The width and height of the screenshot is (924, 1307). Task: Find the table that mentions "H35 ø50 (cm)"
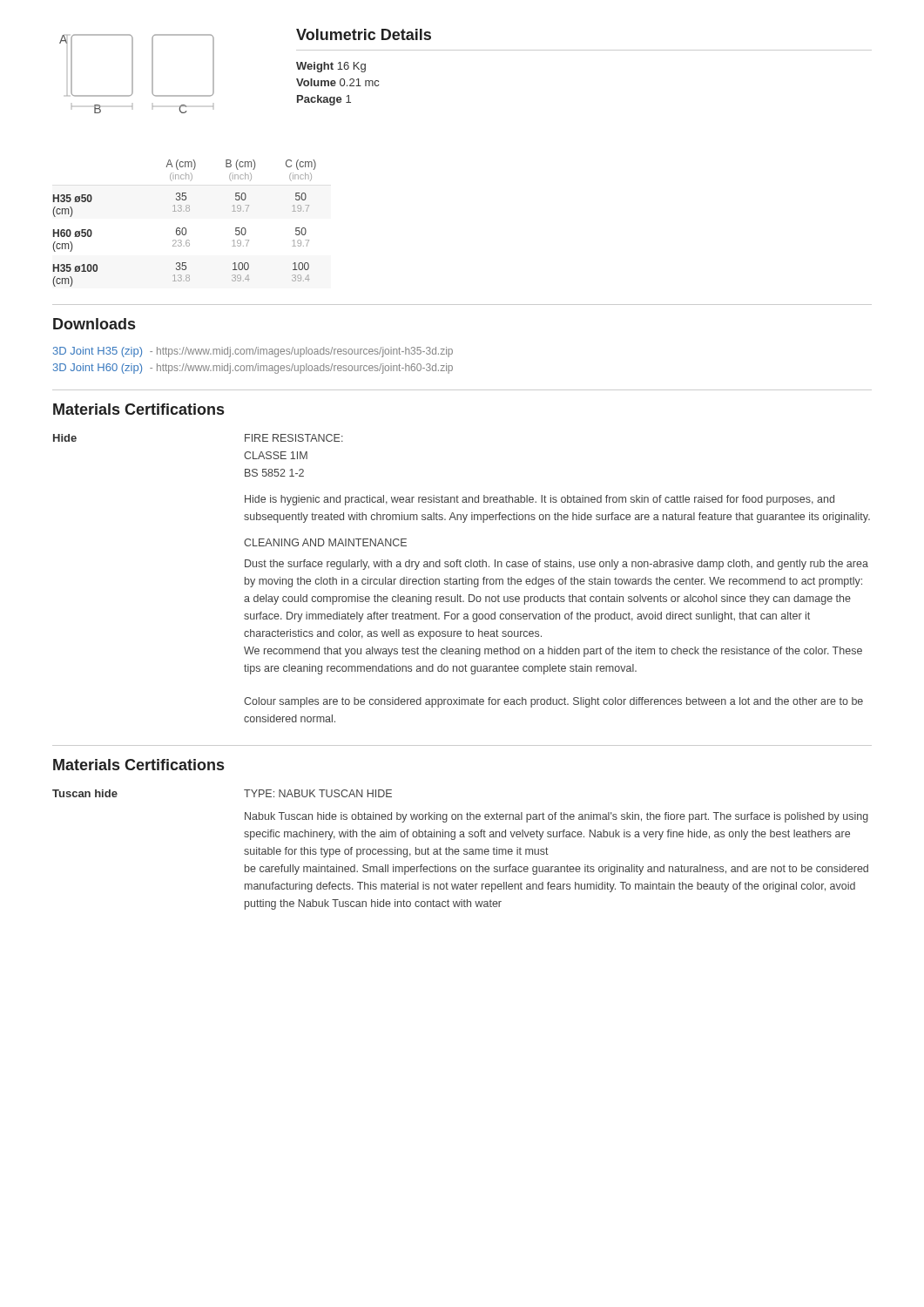click(462, 222)
